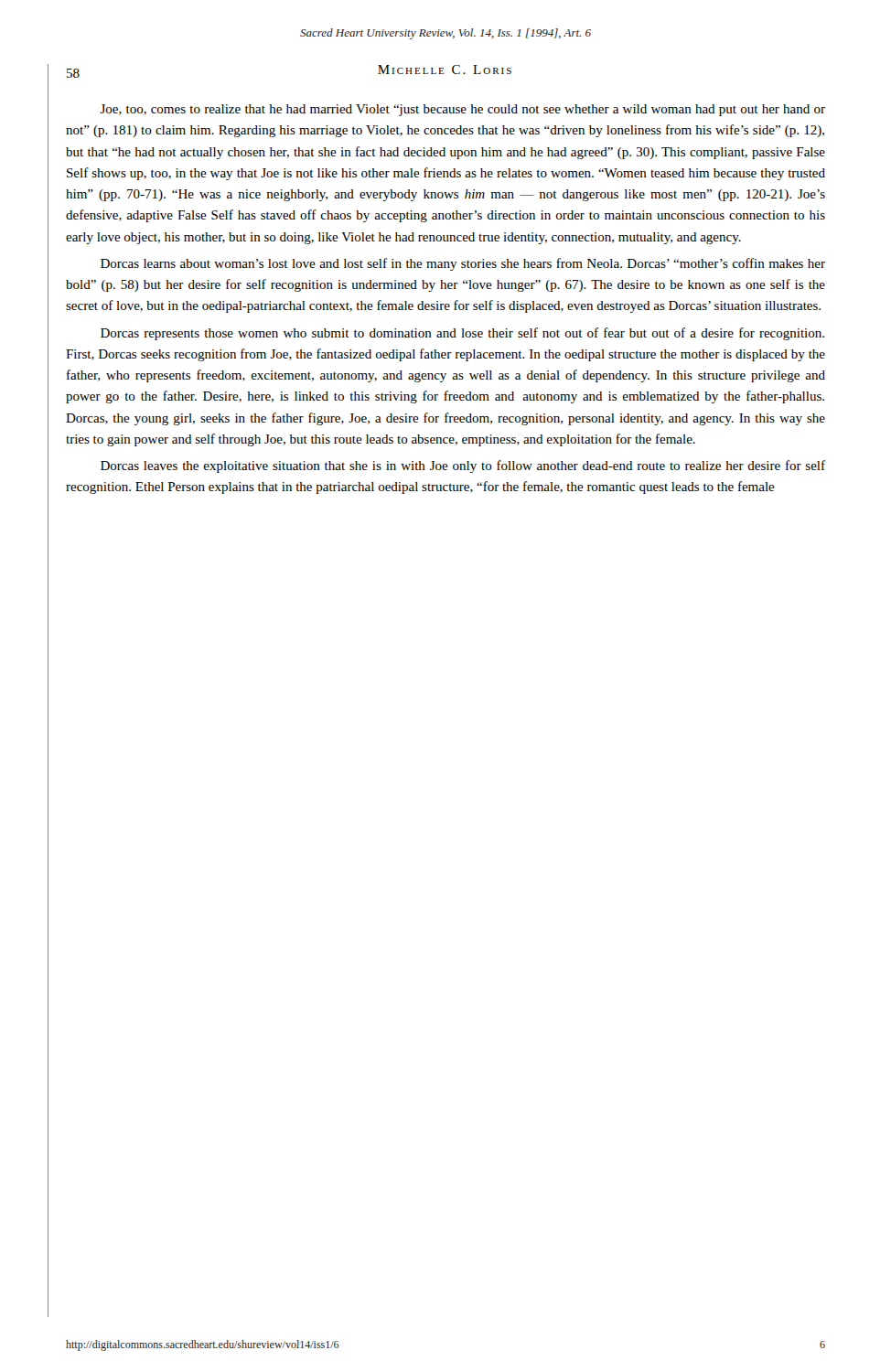891x1372 pixels.
Task: Click on the text block with the text "Dorcas learns about woman’s lost"
Action: click(446, 284)
